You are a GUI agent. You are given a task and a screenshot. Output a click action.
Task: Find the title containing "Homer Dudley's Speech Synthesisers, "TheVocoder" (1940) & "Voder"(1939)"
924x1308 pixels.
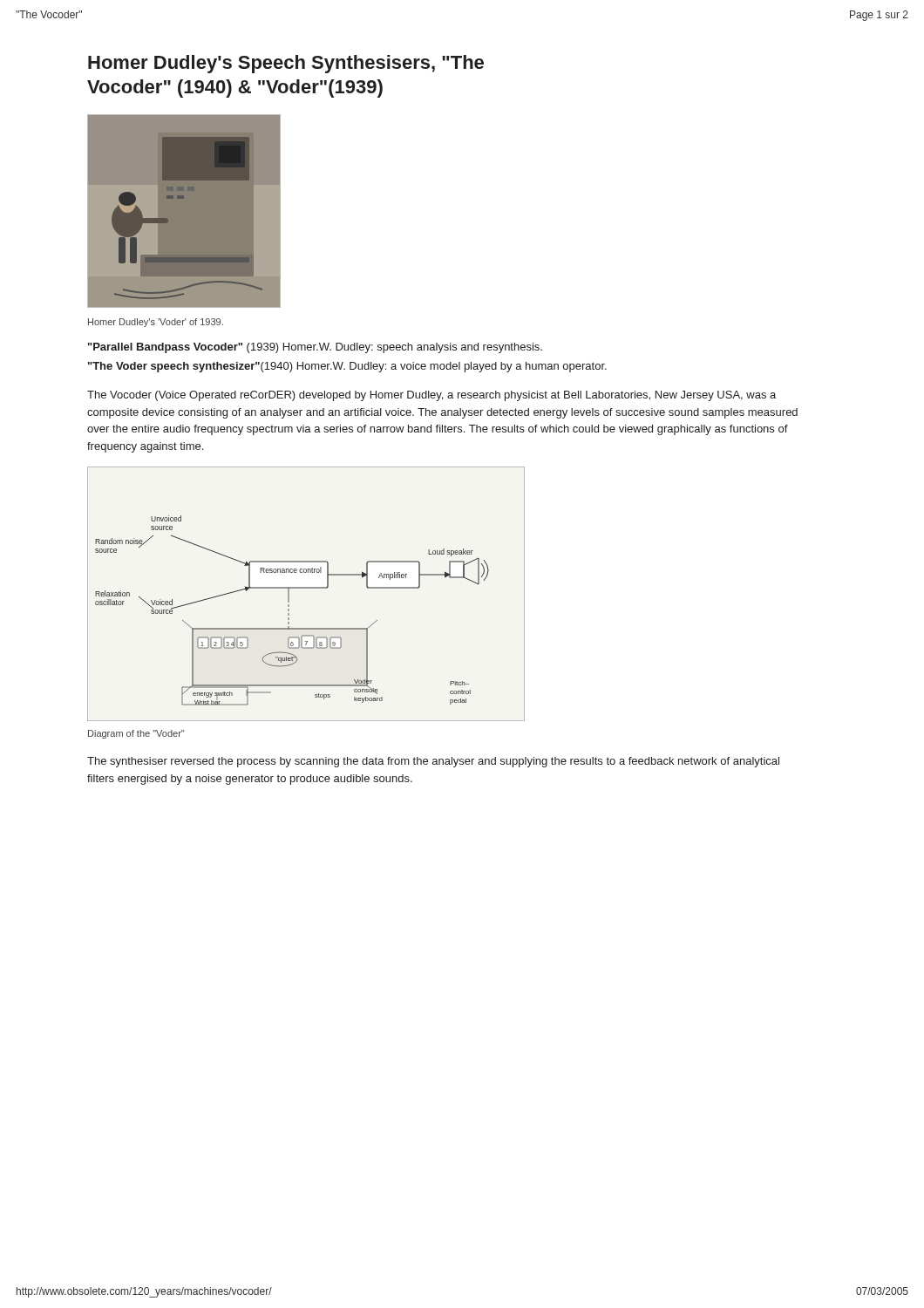coord(286,74)
